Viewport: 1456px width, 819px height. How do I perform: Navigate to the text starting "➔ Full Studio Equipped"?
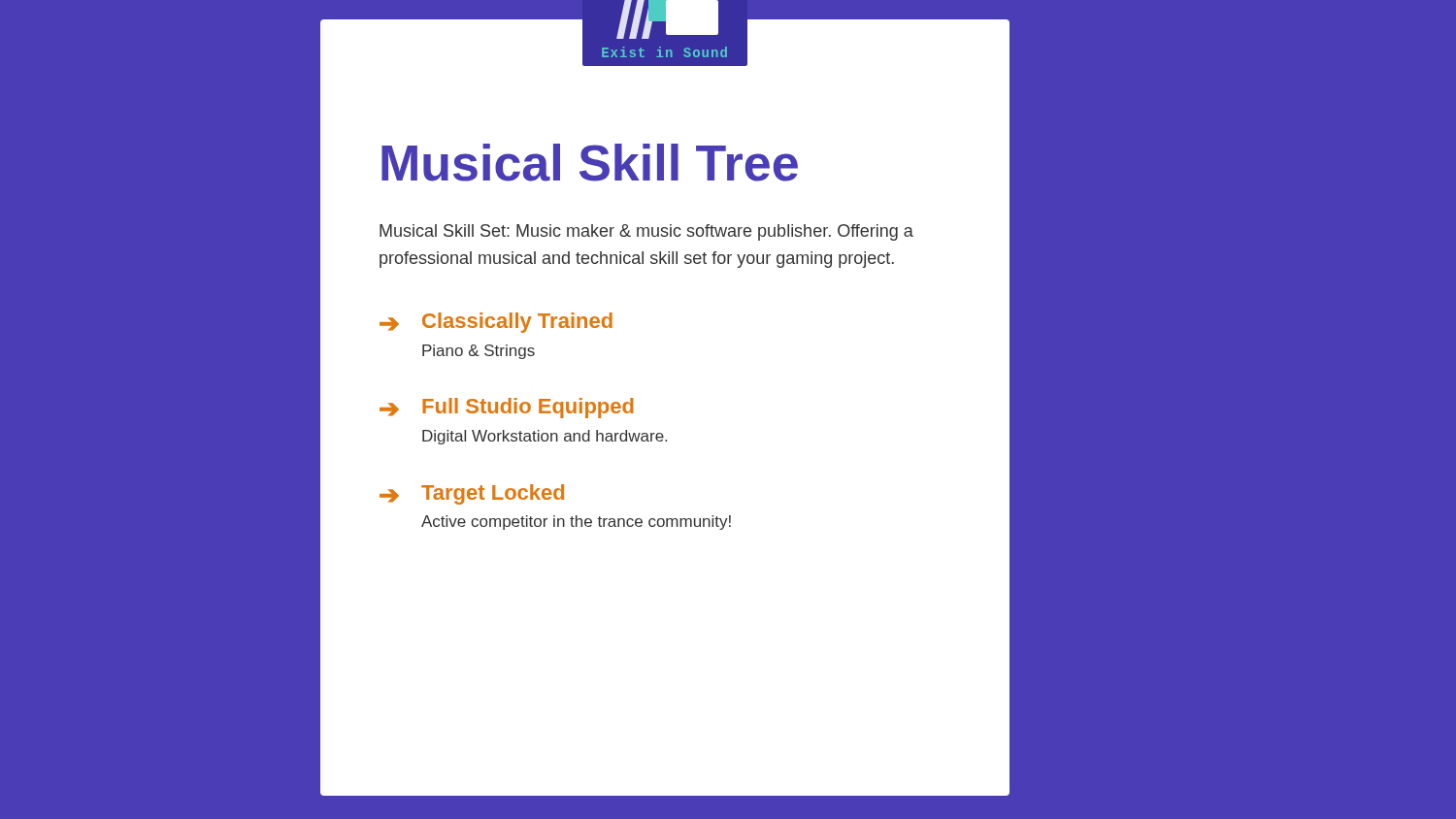tap(524, 421)
